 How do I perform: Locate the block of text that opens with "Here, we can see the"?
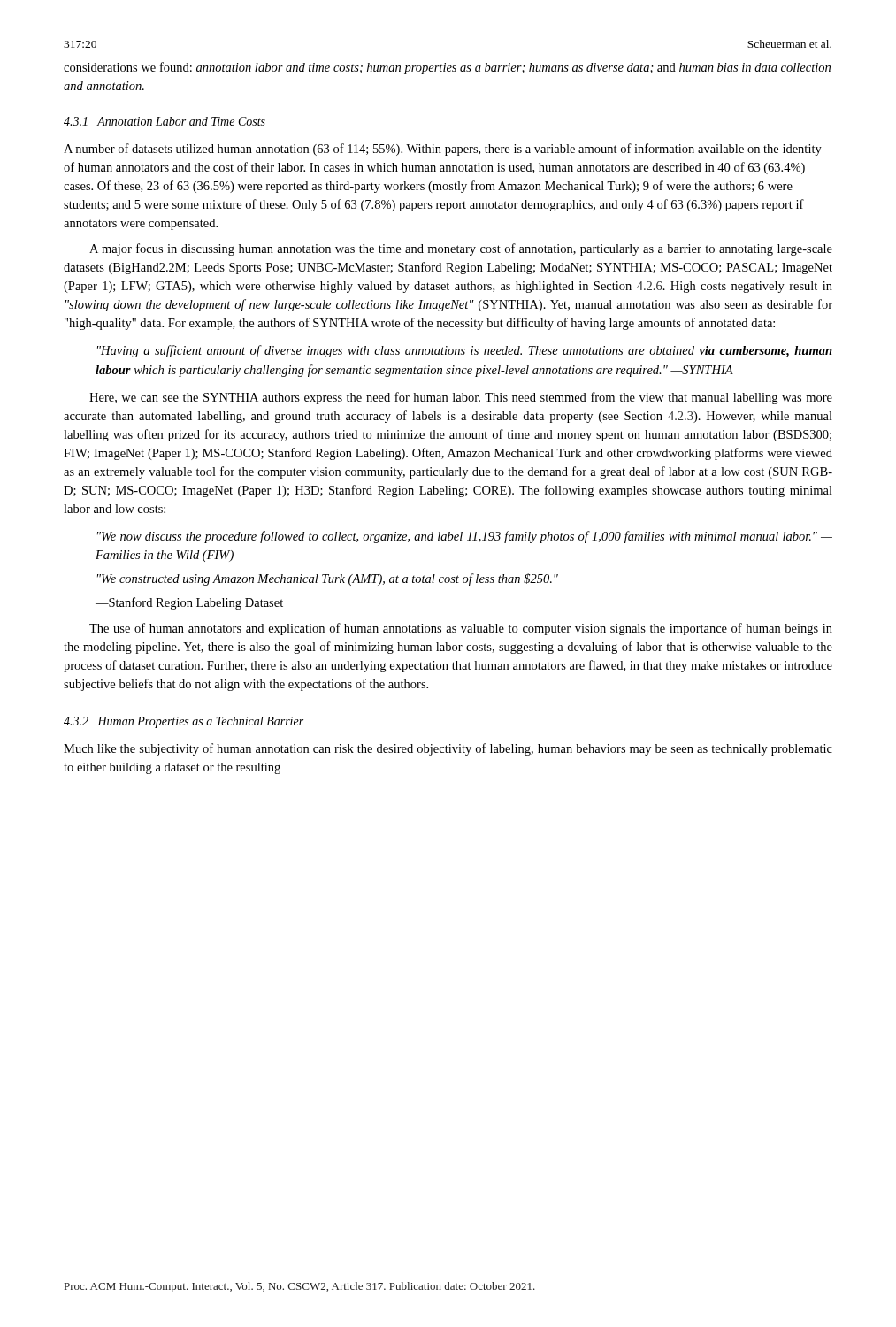[x=448, y=453]
